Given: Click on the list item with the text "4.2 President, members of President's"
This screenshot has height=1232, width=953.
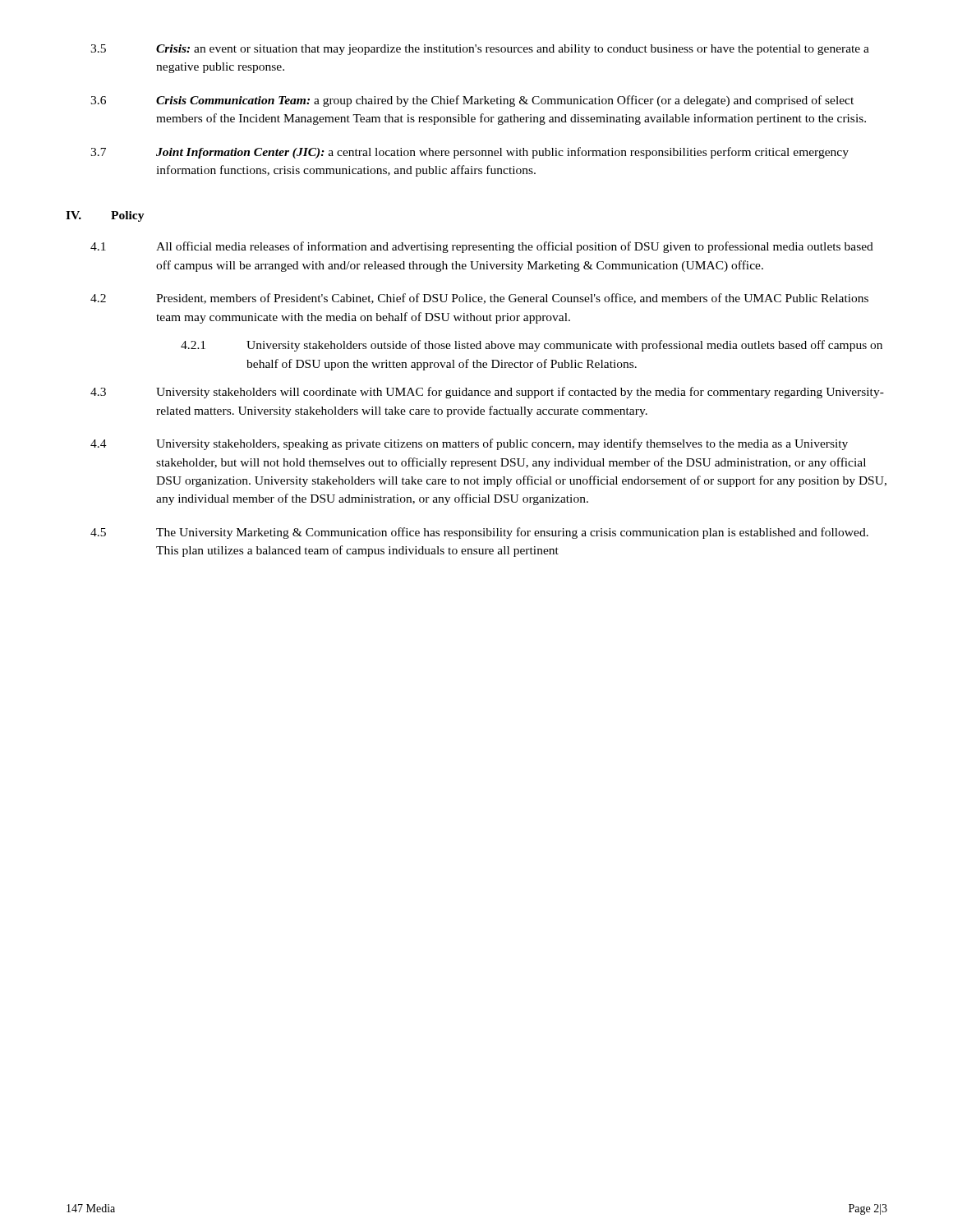Looking at the screenshot, I should click(x=476, y=336).
